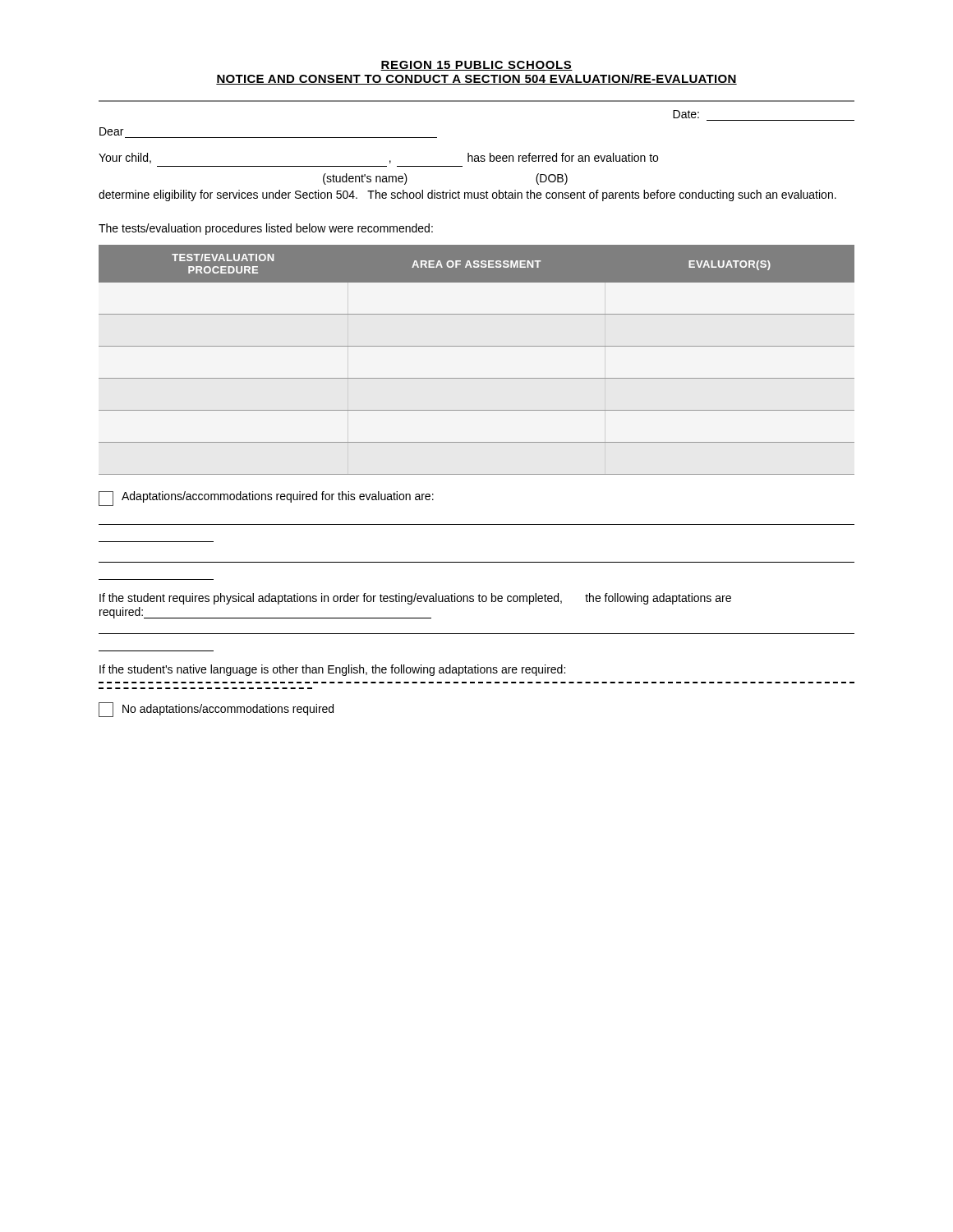This screenshot has width=953, height=1232.
Task: Select the text block that reads "If the student's native language is other than"
Action: tap(332, 669)
